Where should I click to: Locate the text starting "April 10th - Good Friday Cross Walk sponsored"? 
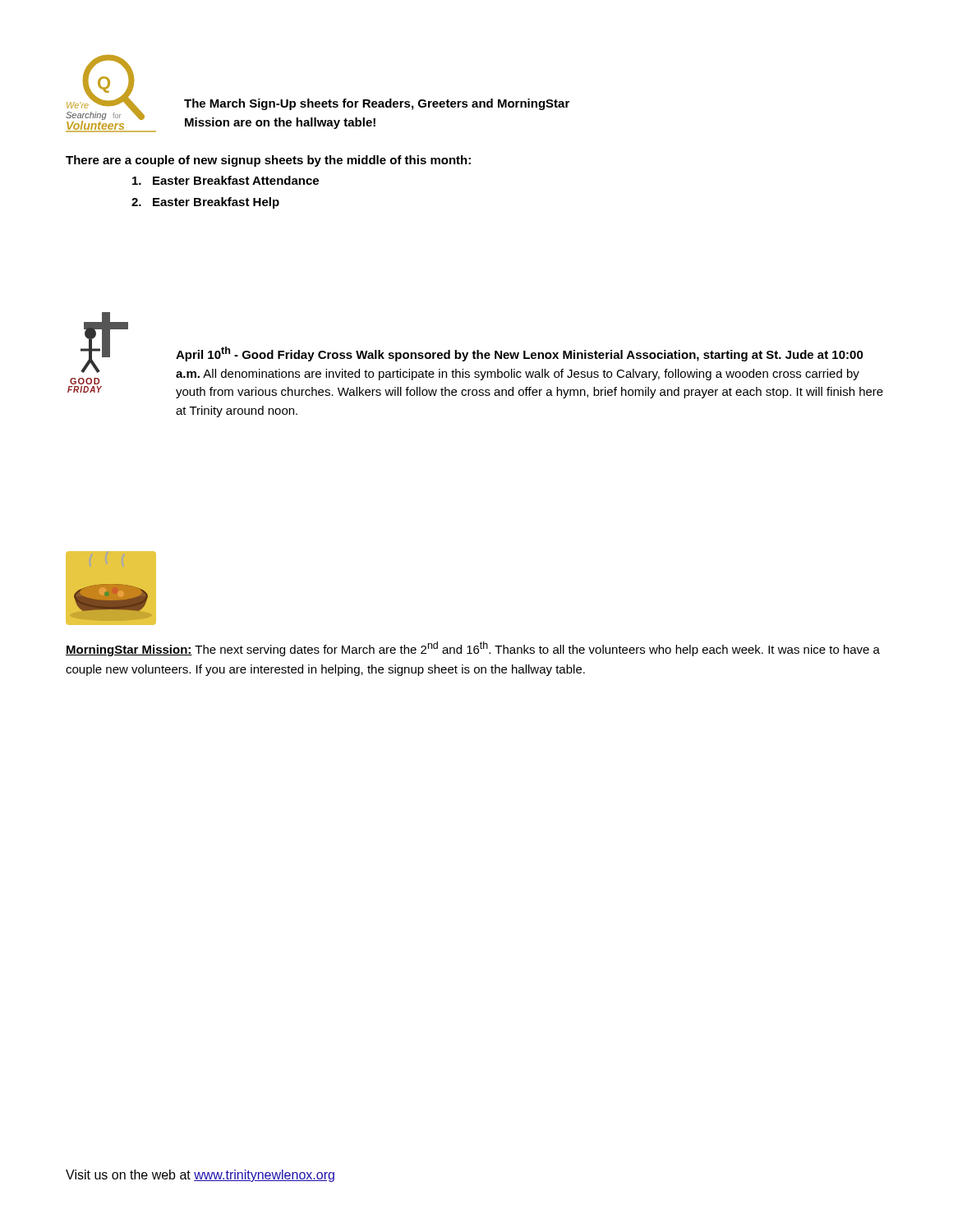pos(530,381)
